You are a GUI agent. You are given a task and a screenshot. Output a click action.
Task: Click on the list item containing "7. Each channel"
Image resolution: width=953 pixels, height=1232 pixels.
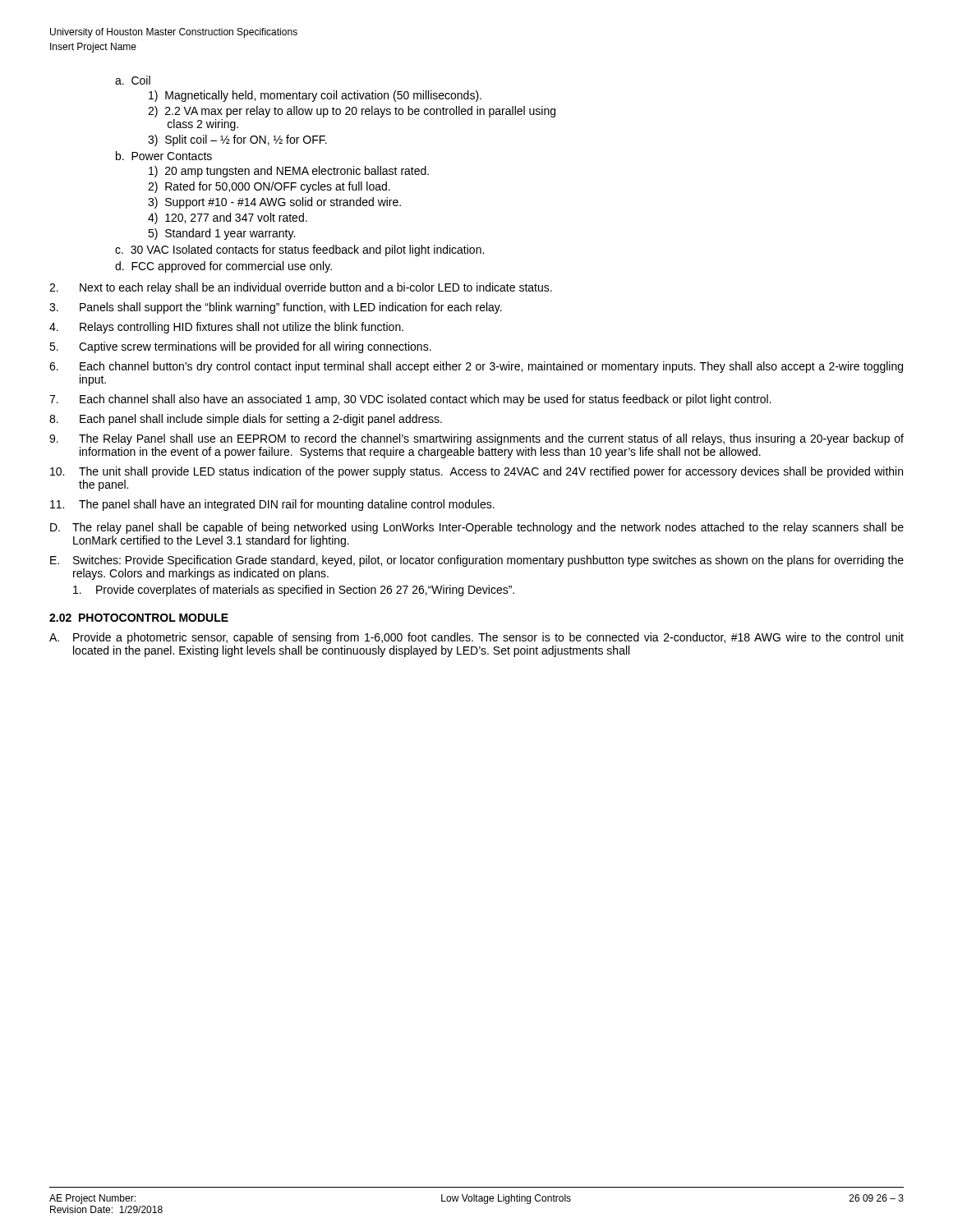click(x=411, y=399)
